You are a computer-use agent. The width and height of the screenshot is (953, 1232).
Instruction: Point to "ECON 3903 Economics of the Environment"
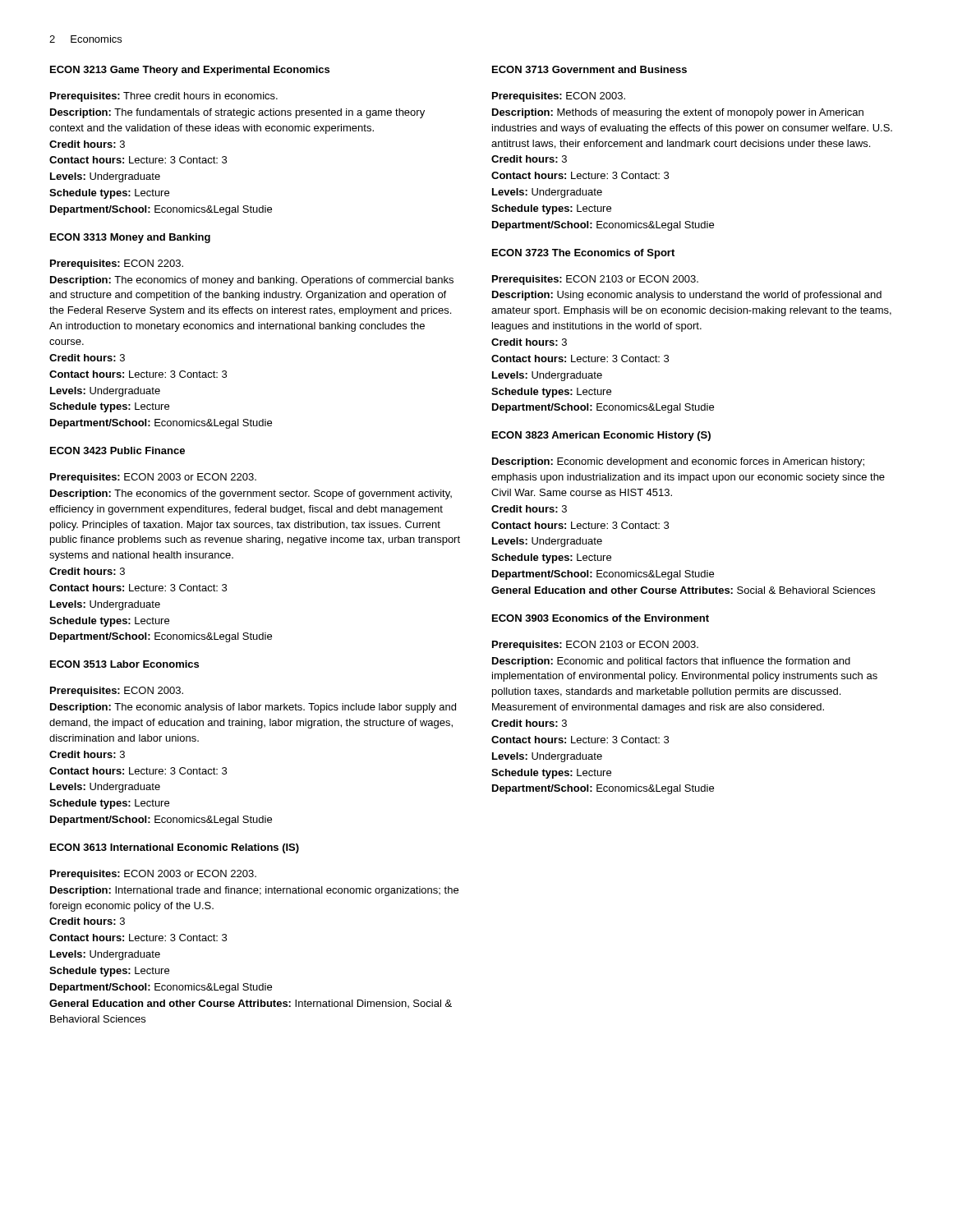698,618
